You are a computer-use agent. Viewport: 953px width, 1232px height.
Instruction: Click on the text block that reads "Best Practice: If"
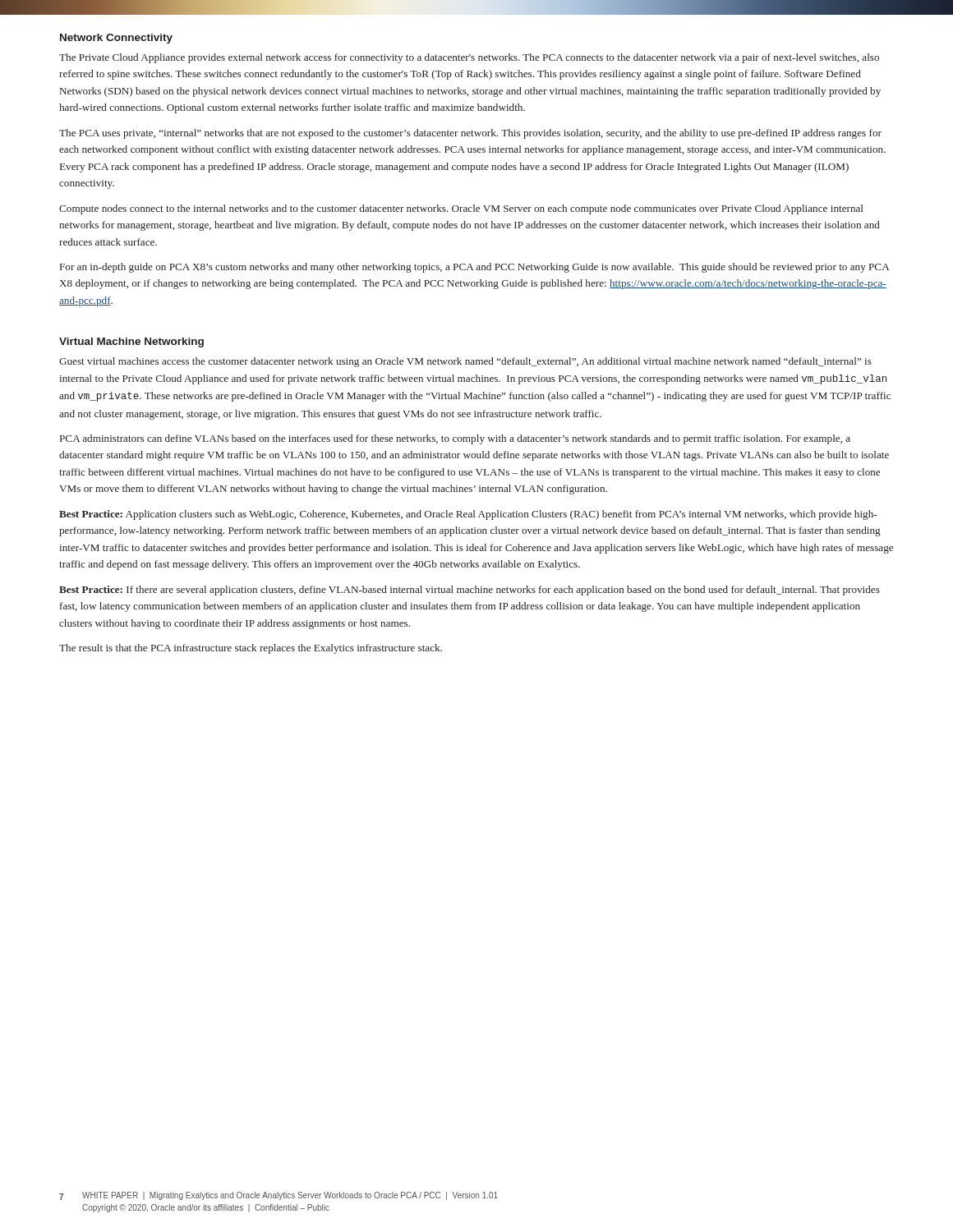469,606
